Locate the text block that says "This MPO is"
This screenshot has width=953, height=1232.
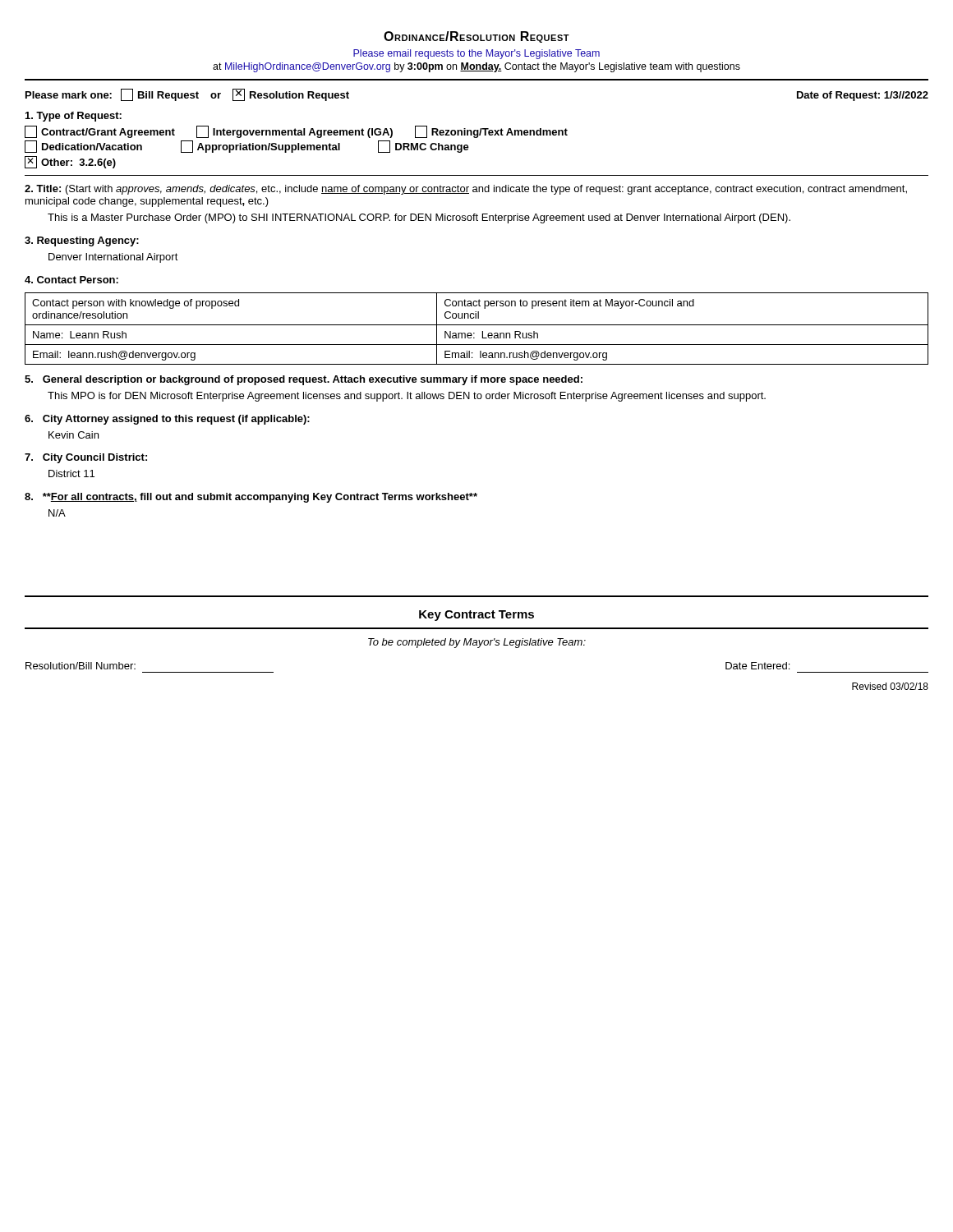(407, 395)
